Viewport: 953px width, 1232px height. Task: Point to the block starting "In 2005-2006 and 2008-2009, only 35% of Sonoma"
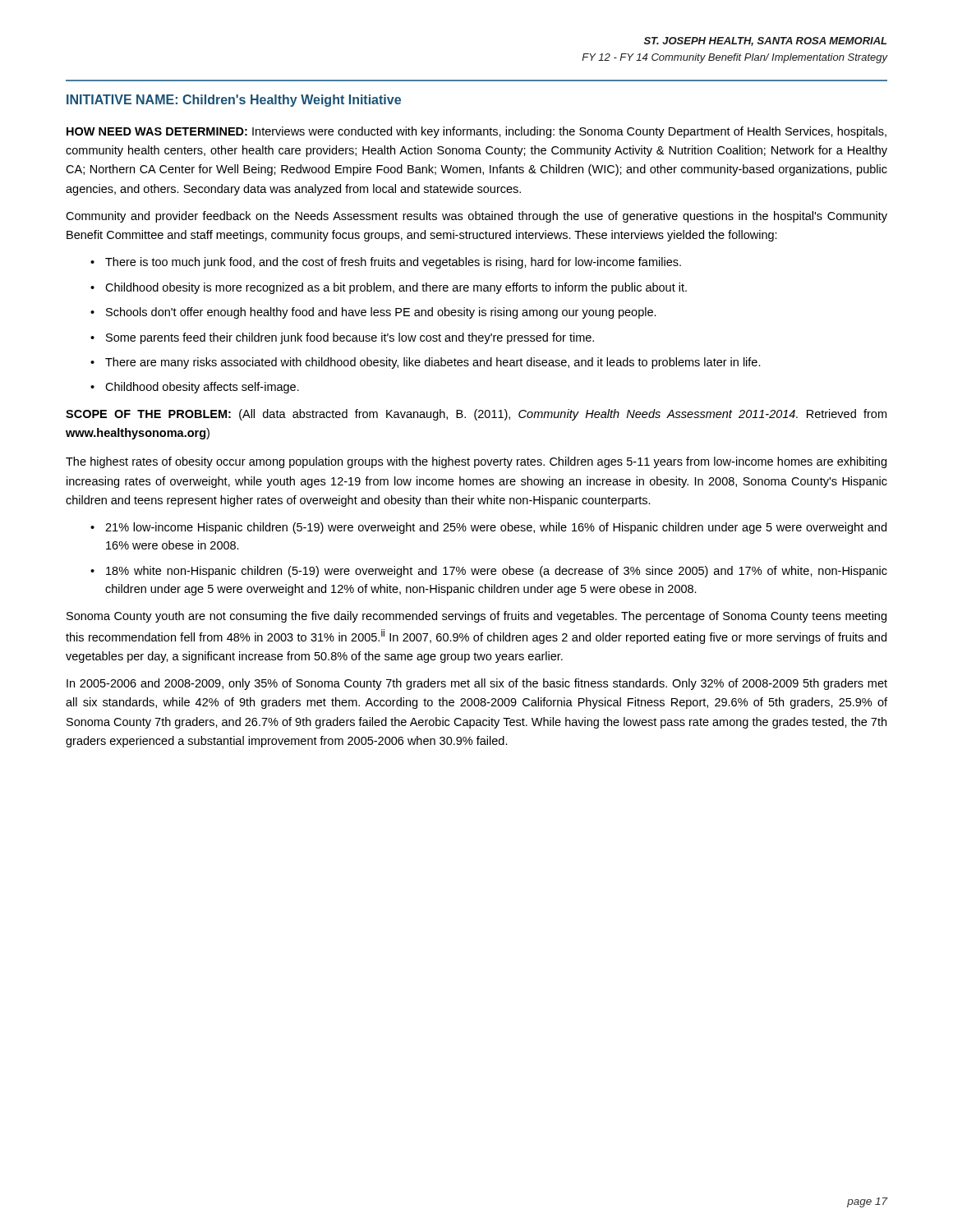476,712
